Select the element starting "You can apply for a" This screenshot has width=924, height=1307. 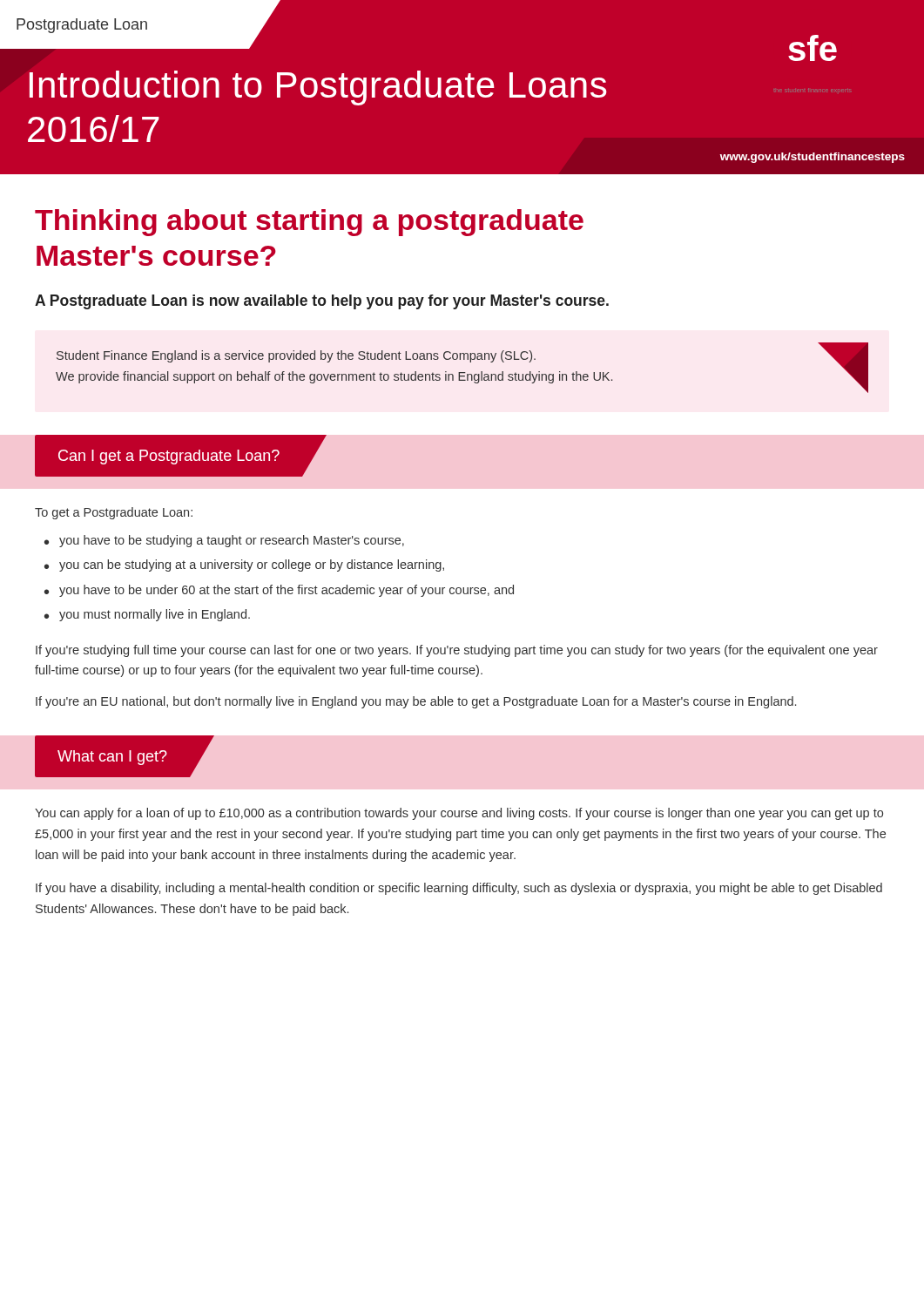coord(461,834)
